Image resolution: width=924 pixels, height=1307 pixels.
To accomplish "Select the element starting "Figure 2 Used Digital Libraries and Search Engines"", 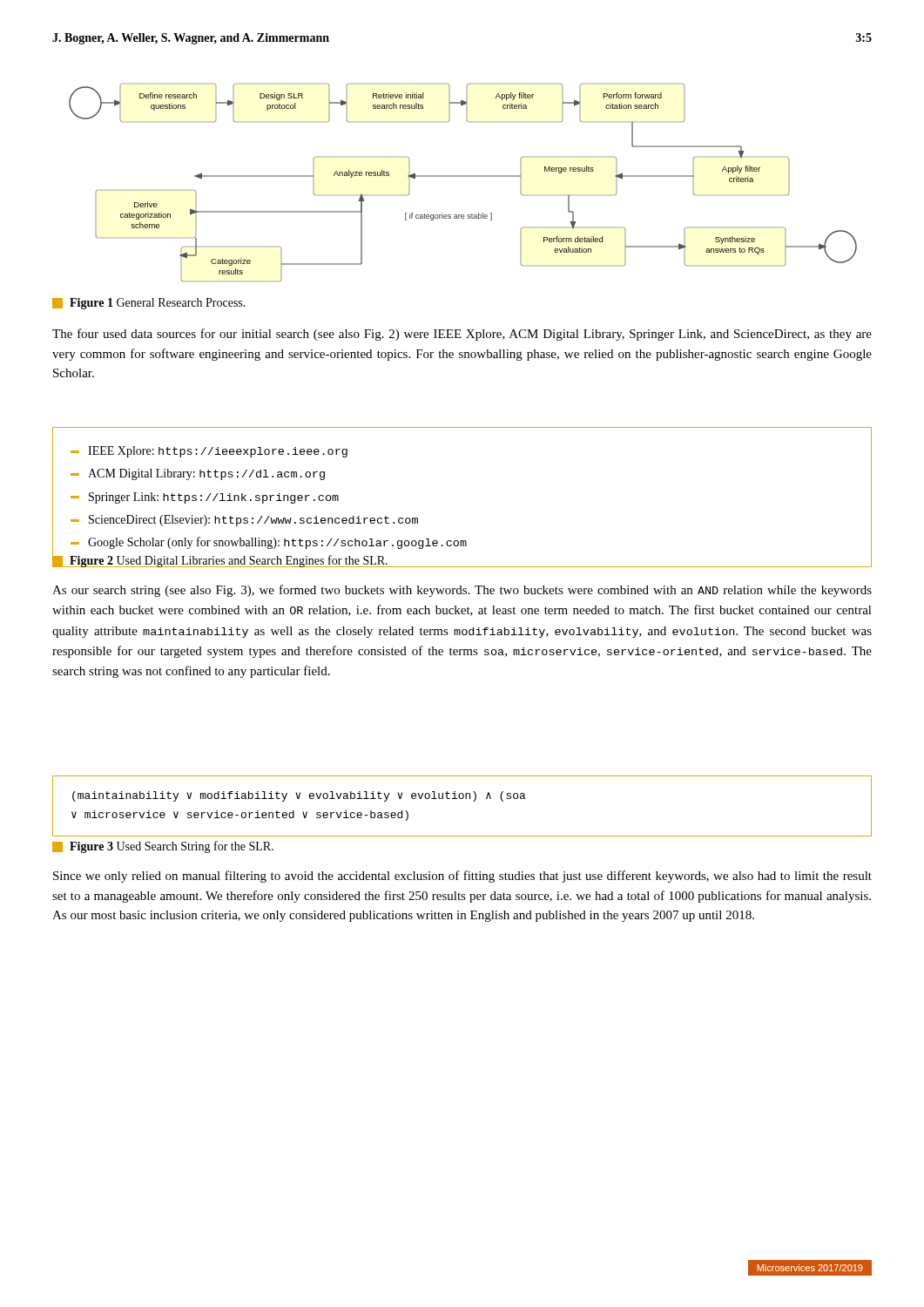I will point(220,561).
